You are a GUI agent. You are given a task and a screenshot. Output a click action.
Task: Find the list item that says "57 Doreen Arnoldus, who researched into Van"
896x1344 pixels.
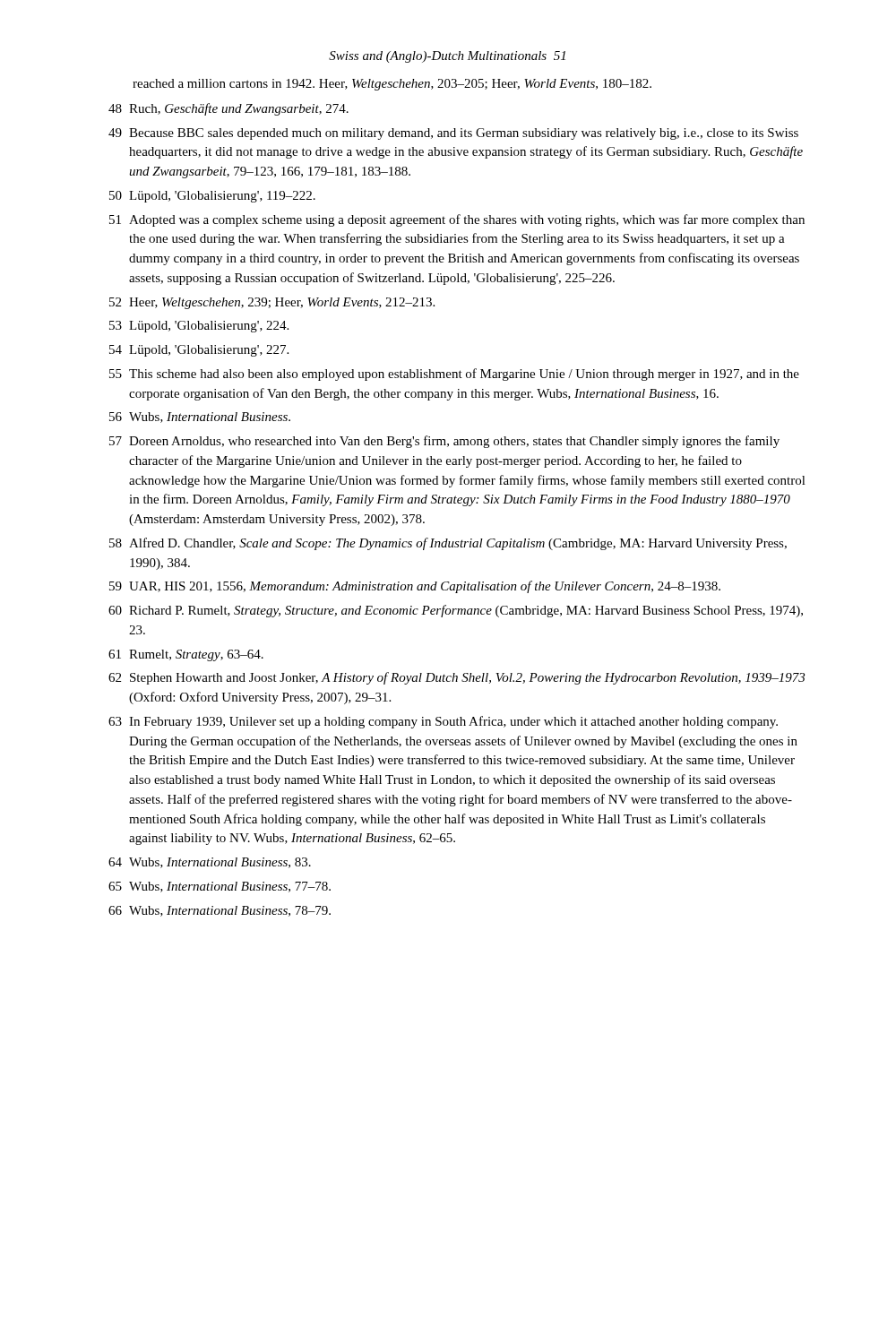pyautogui.click(x=448, y=481)
